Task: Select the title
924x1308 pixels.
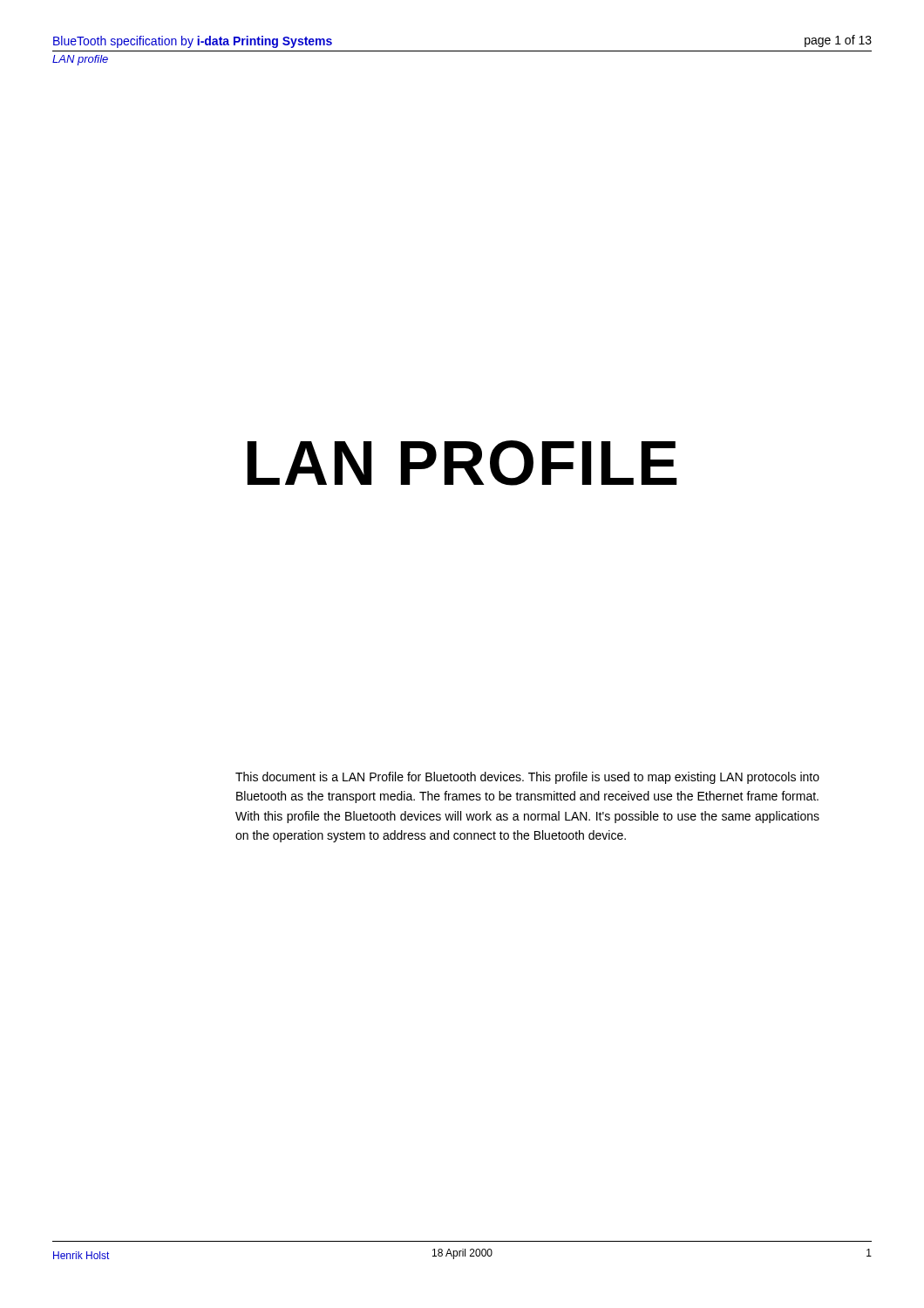Action: pyautogui.click(x=462, y=463)
